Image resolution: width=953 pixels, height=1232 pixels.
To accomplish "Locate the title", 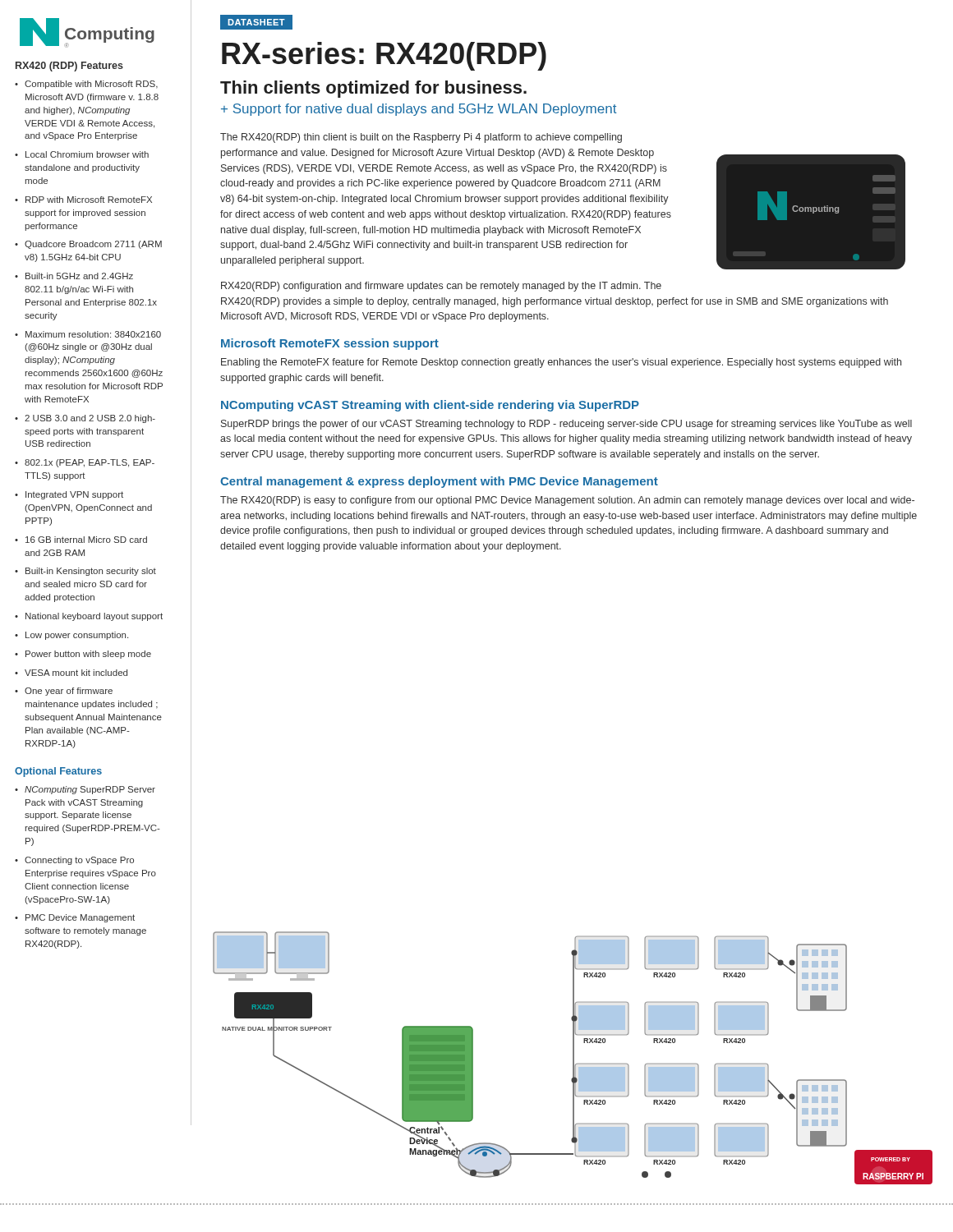I will 384,54.
